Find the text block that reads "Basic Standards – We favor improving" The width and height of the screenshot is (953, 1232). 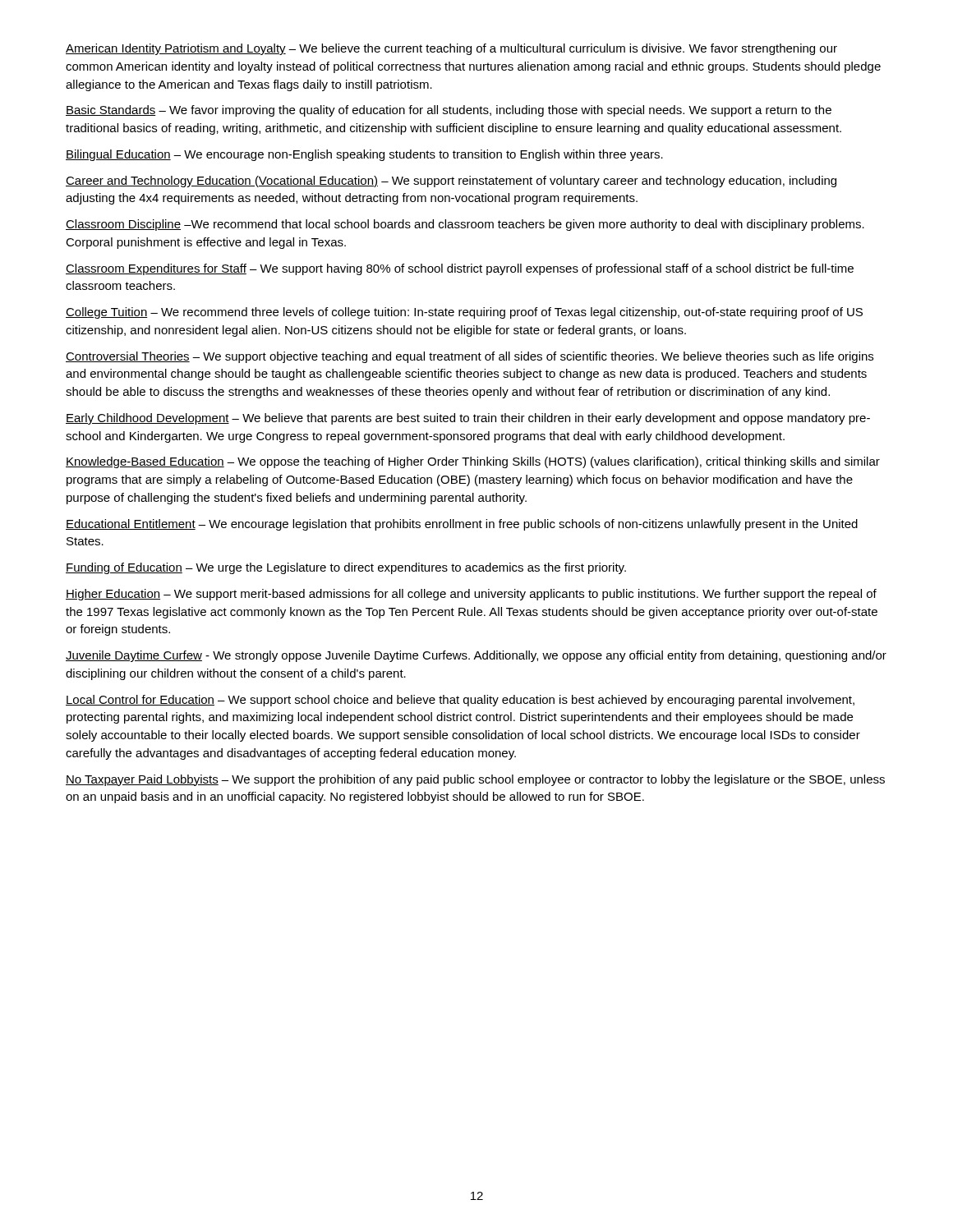[454, 119]
